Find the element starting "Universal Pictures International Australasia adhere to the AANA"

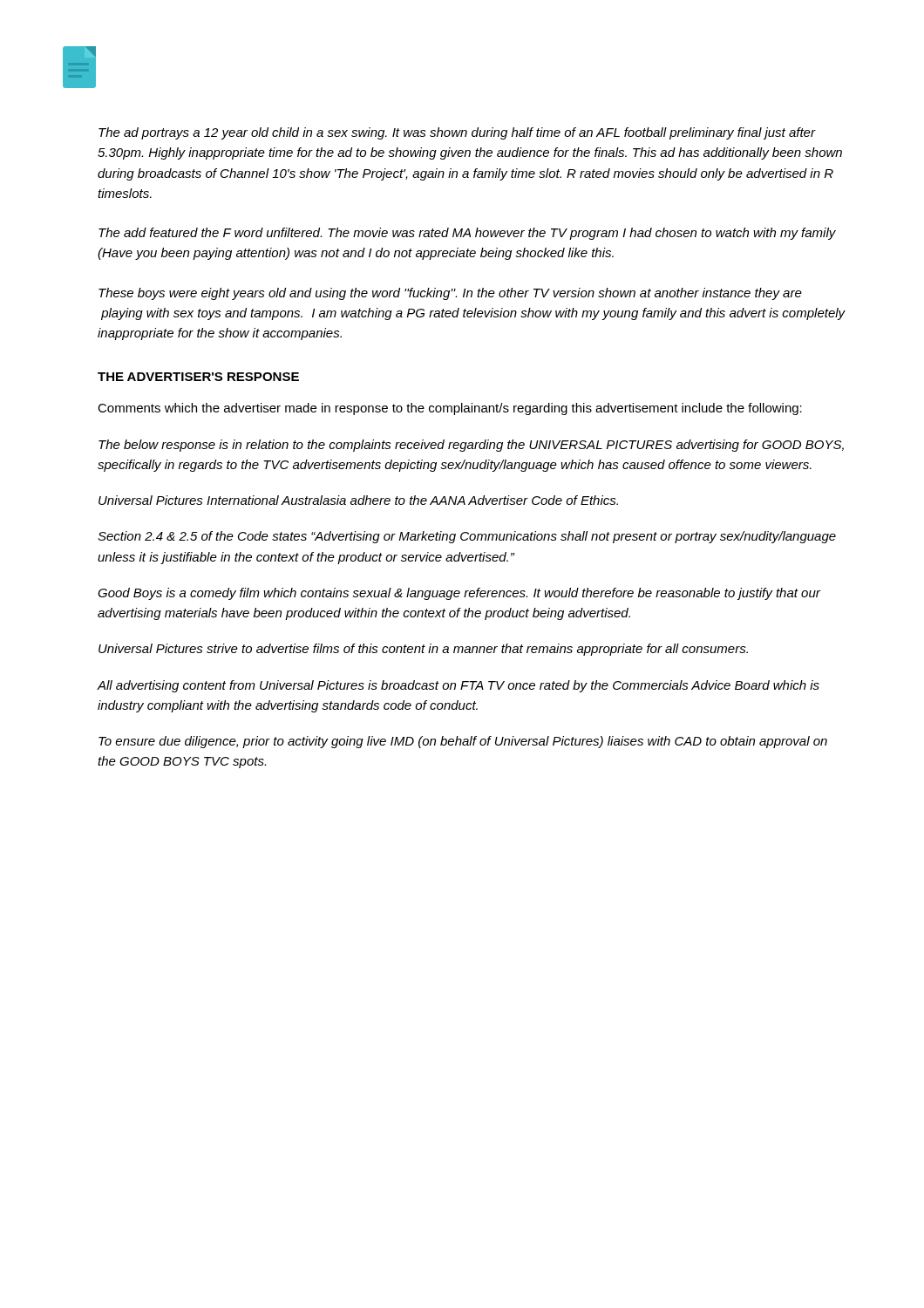[359, 500]
